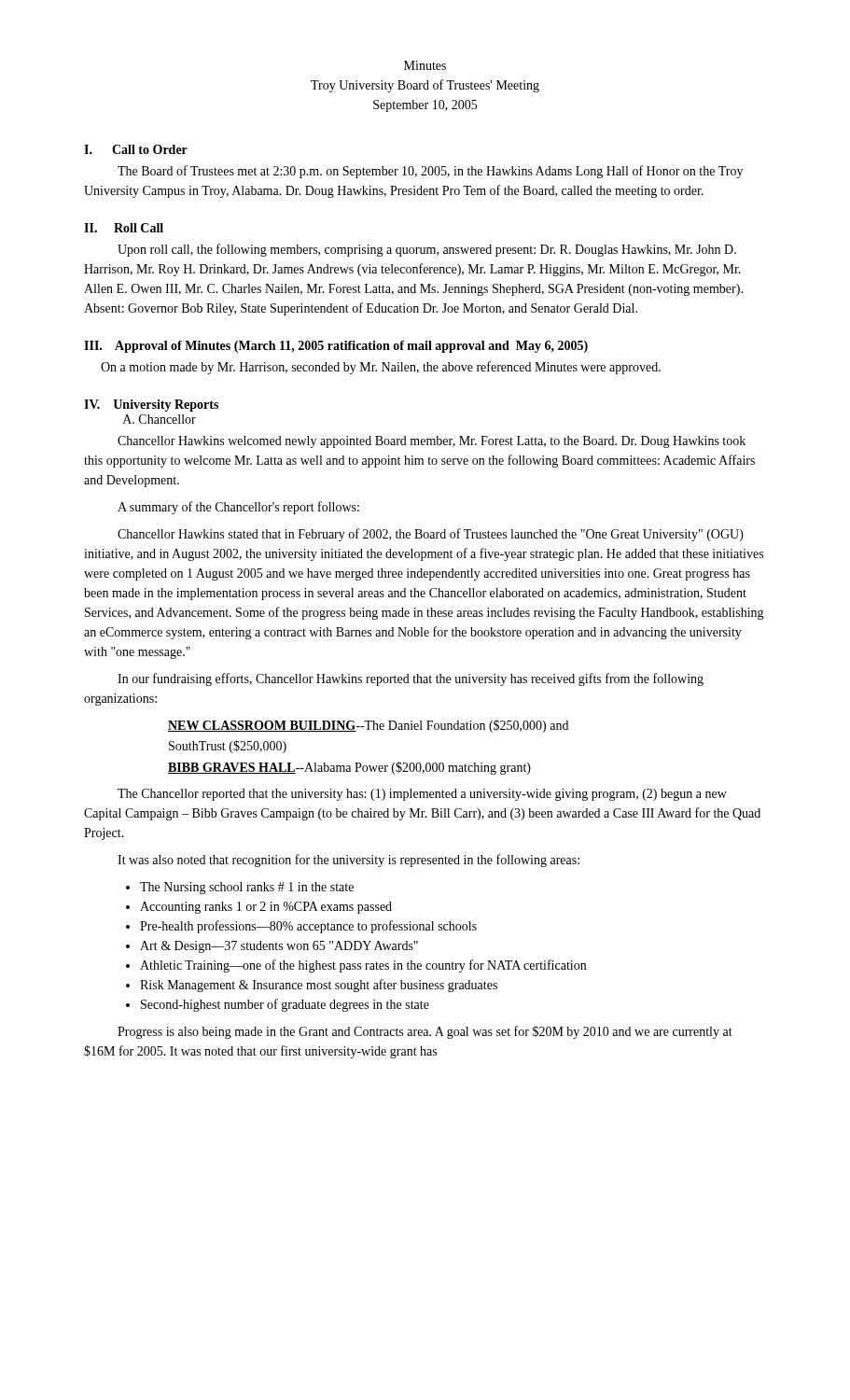Screen dimensions: 1400x850
Task: Find the block starting "Progress is also being made in the"
Action: pos(408,1042)
